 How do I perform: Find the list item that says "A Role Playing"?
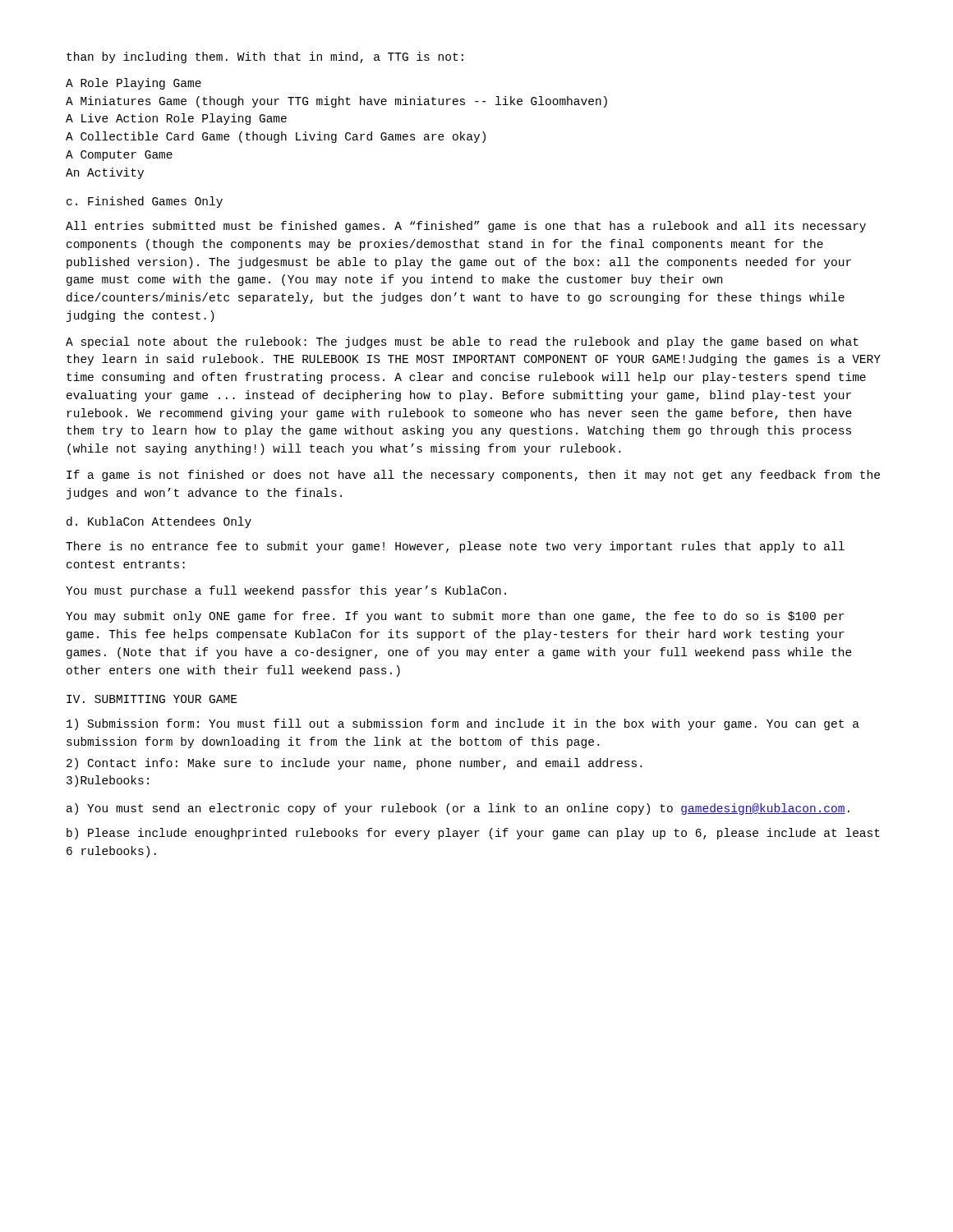coord(134,84)
